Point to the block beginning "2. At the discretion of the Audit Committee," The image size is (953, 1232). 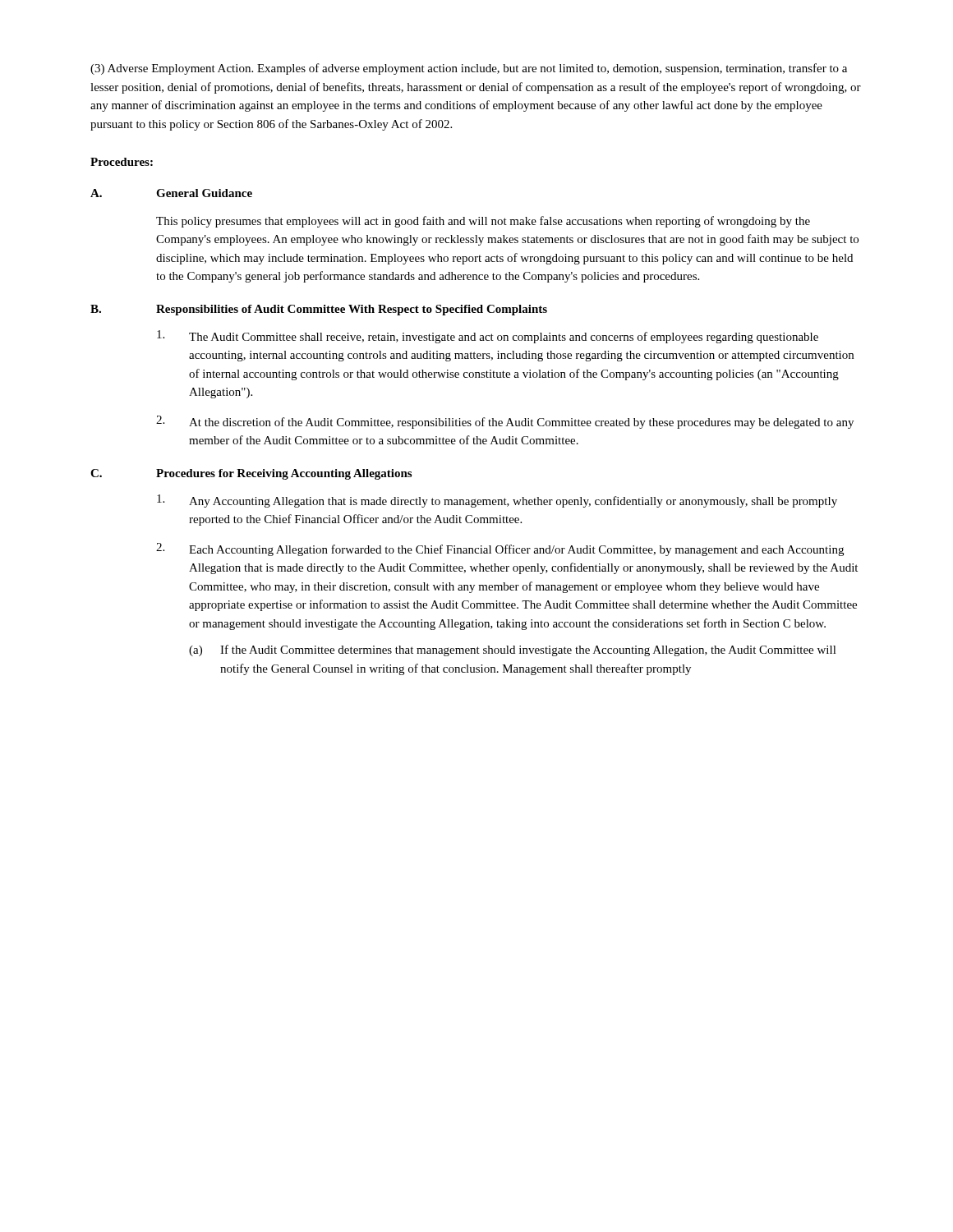(509, 431)
